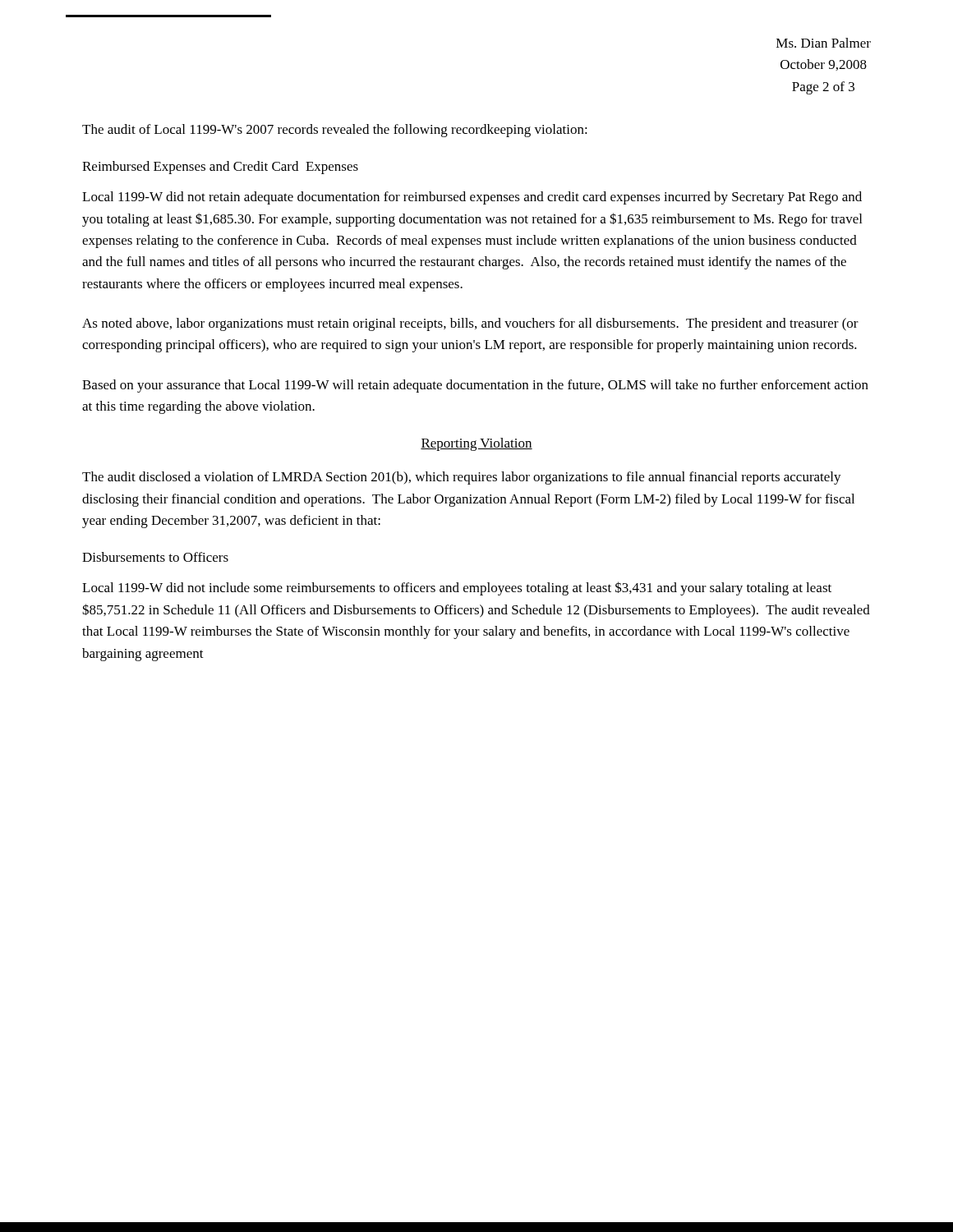
Task: Find the text block with the text "Based on your assurance that Local 1199-W"
Action: (x=475, y=395)
